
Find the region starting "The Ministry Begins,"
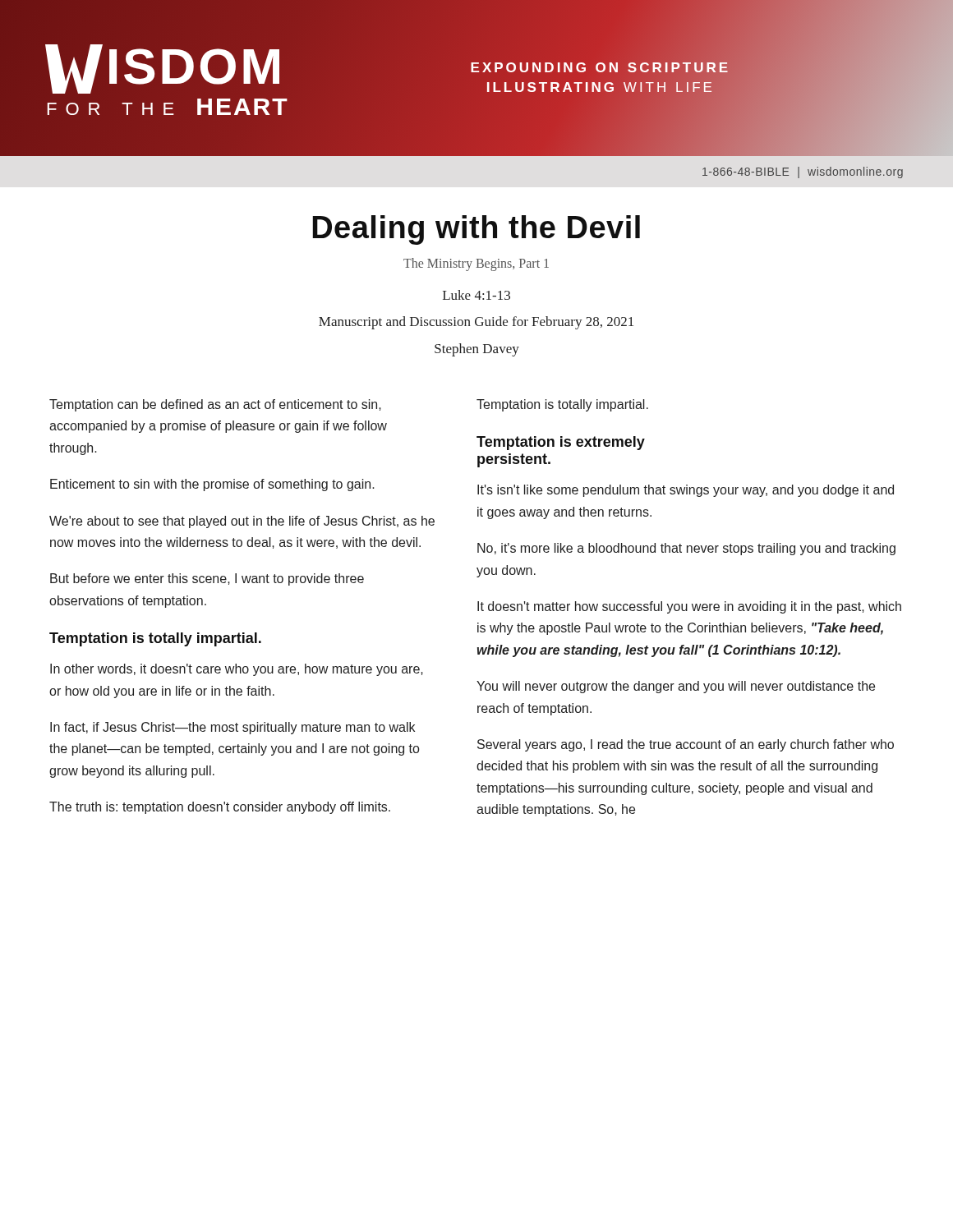[x=476, y=263]
